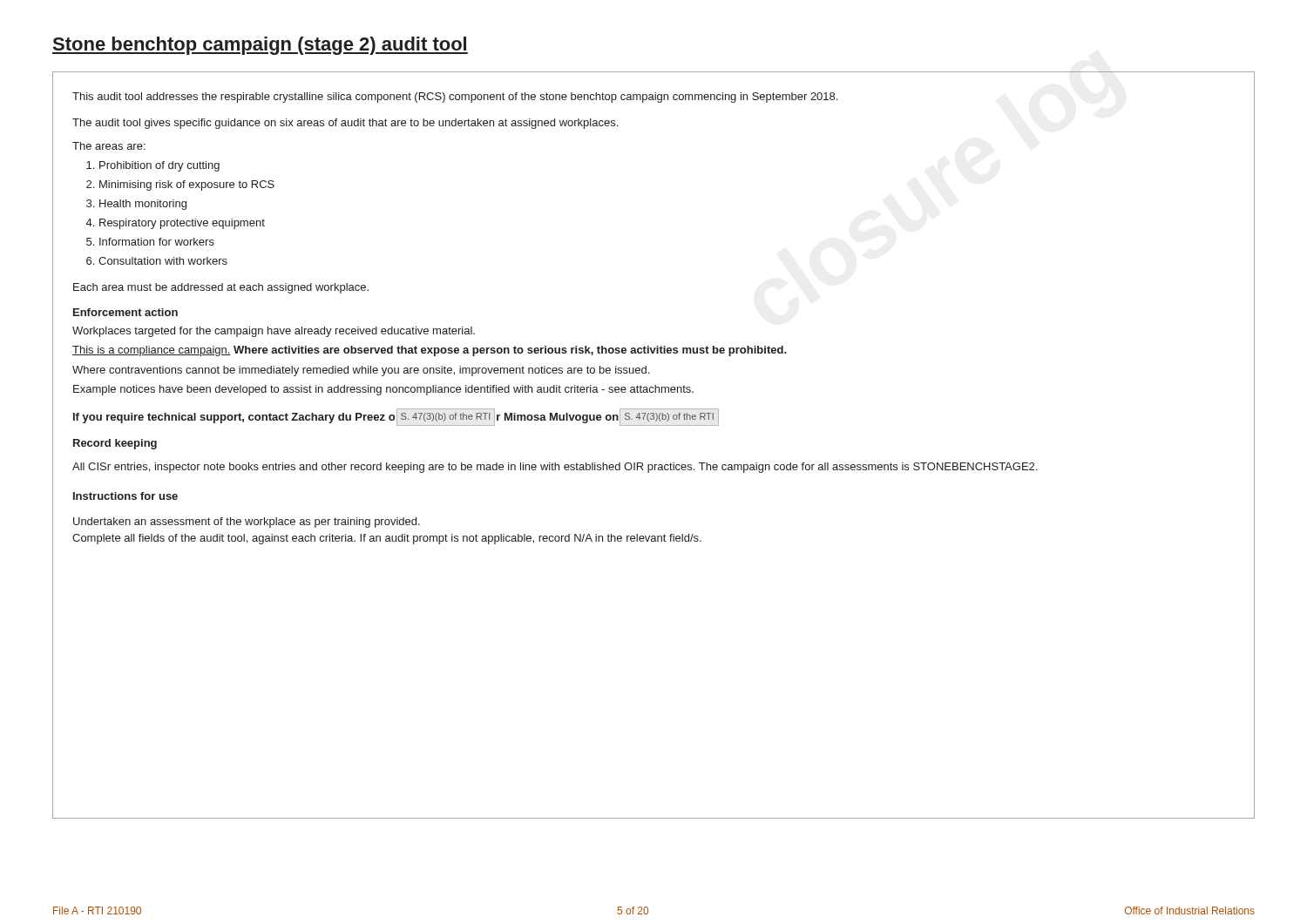The height and width of the screenshot is (924, 1307).
Task: Find the text block containing "Undertaken an assessment of"
Action: [387, 530]
